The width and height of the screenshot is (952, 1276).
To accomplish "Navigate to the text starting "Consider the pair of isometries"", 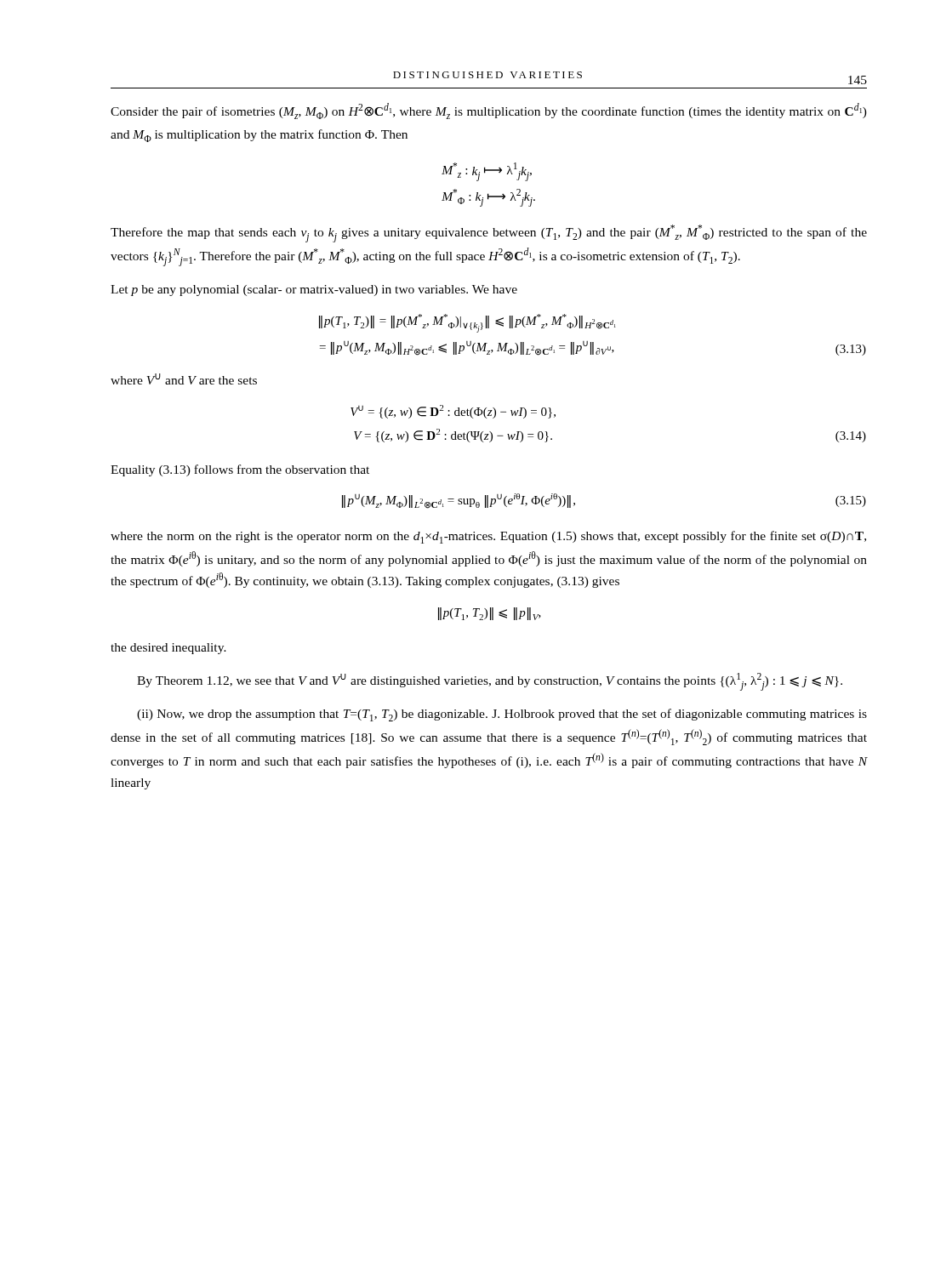I will click(489, 124).
